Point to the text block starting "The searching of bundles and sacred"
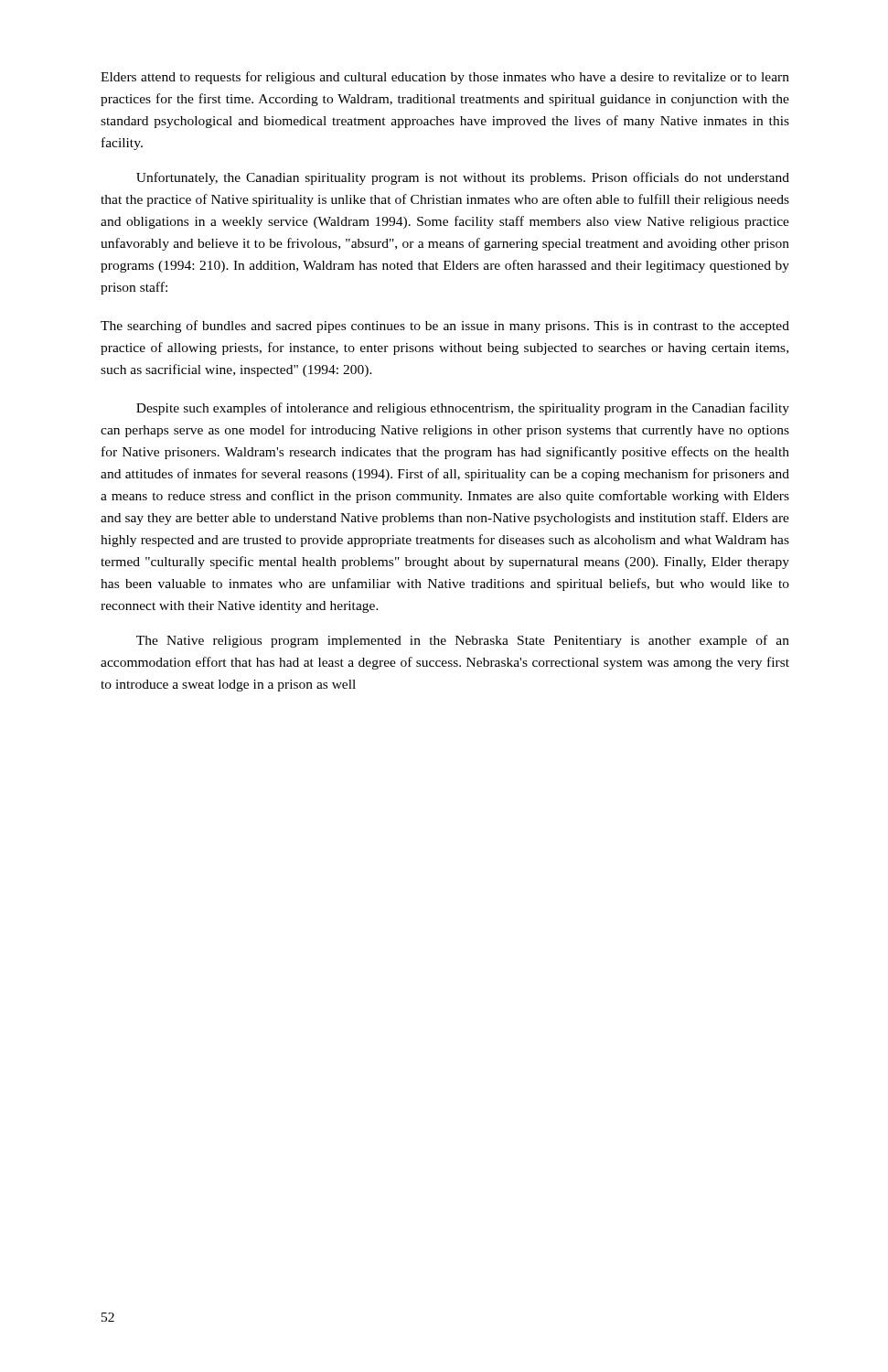This screenshot has width=888, height=1372. (x=445, y=347)
